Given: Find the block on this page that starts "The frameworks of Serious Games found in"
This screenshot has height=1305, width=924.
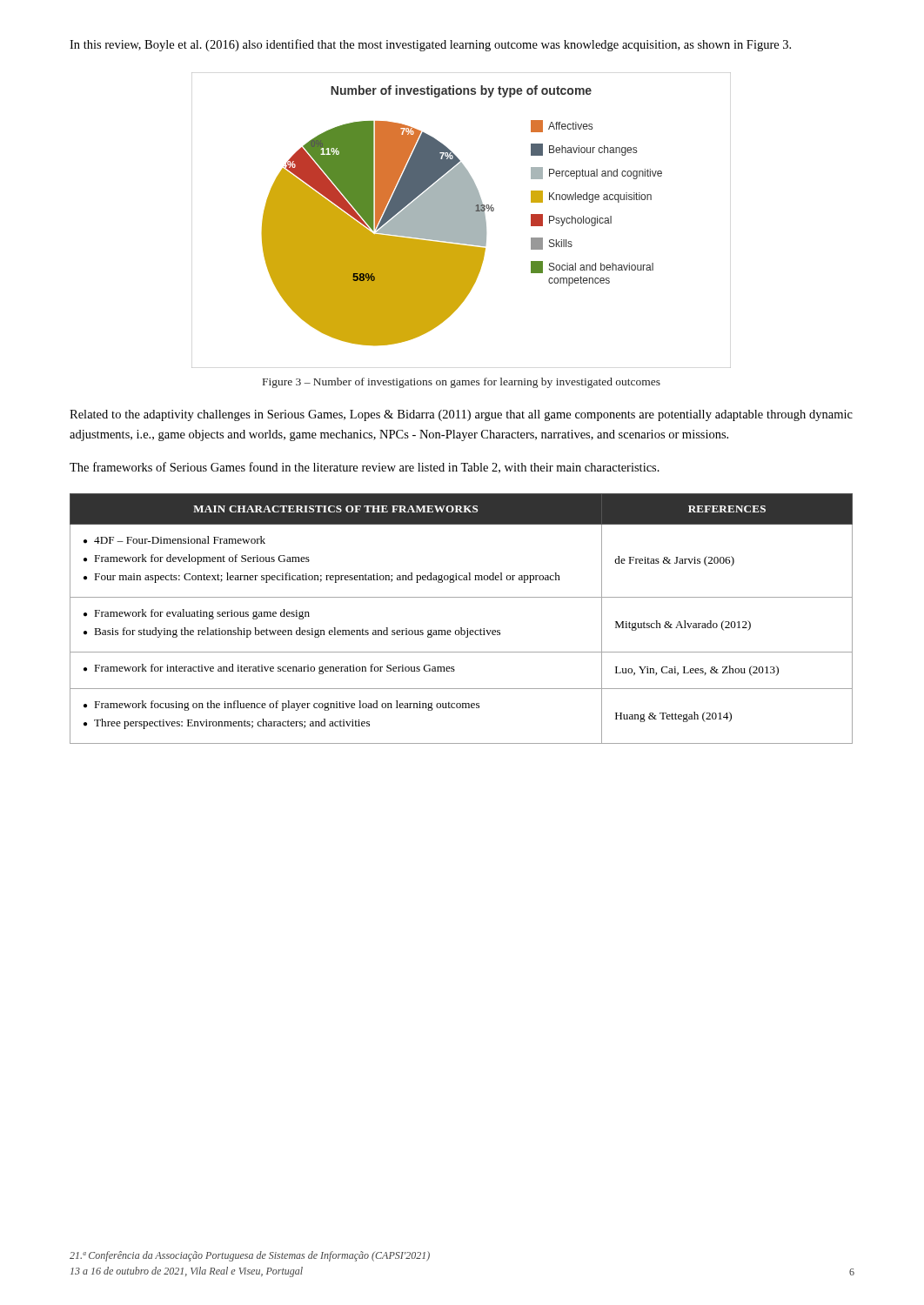Looking at the screenshot, I should 365,467.
